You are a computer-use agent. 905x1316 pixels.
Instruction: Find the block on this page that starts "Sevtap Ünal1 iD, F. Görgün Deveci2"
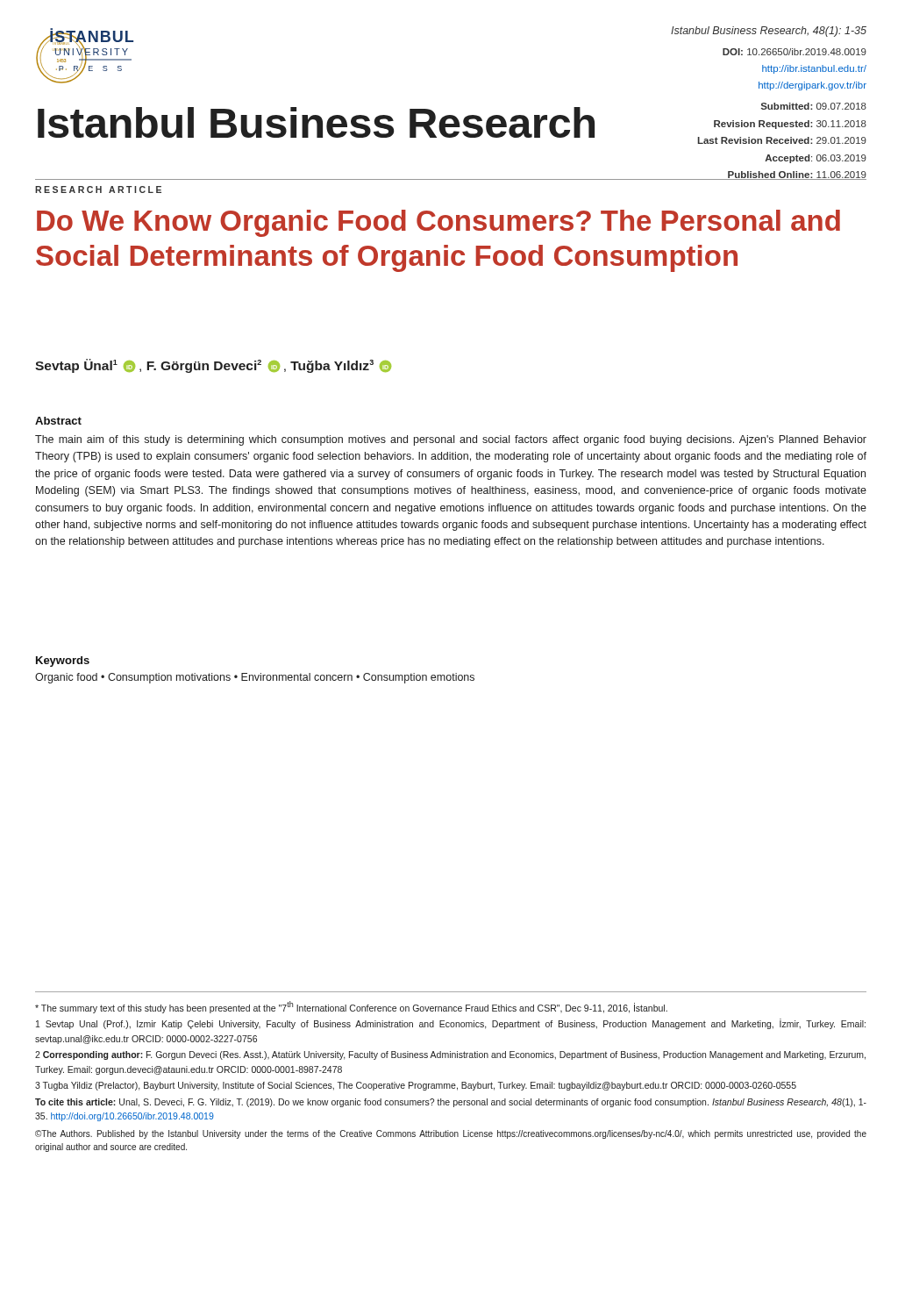pos(214,366)
